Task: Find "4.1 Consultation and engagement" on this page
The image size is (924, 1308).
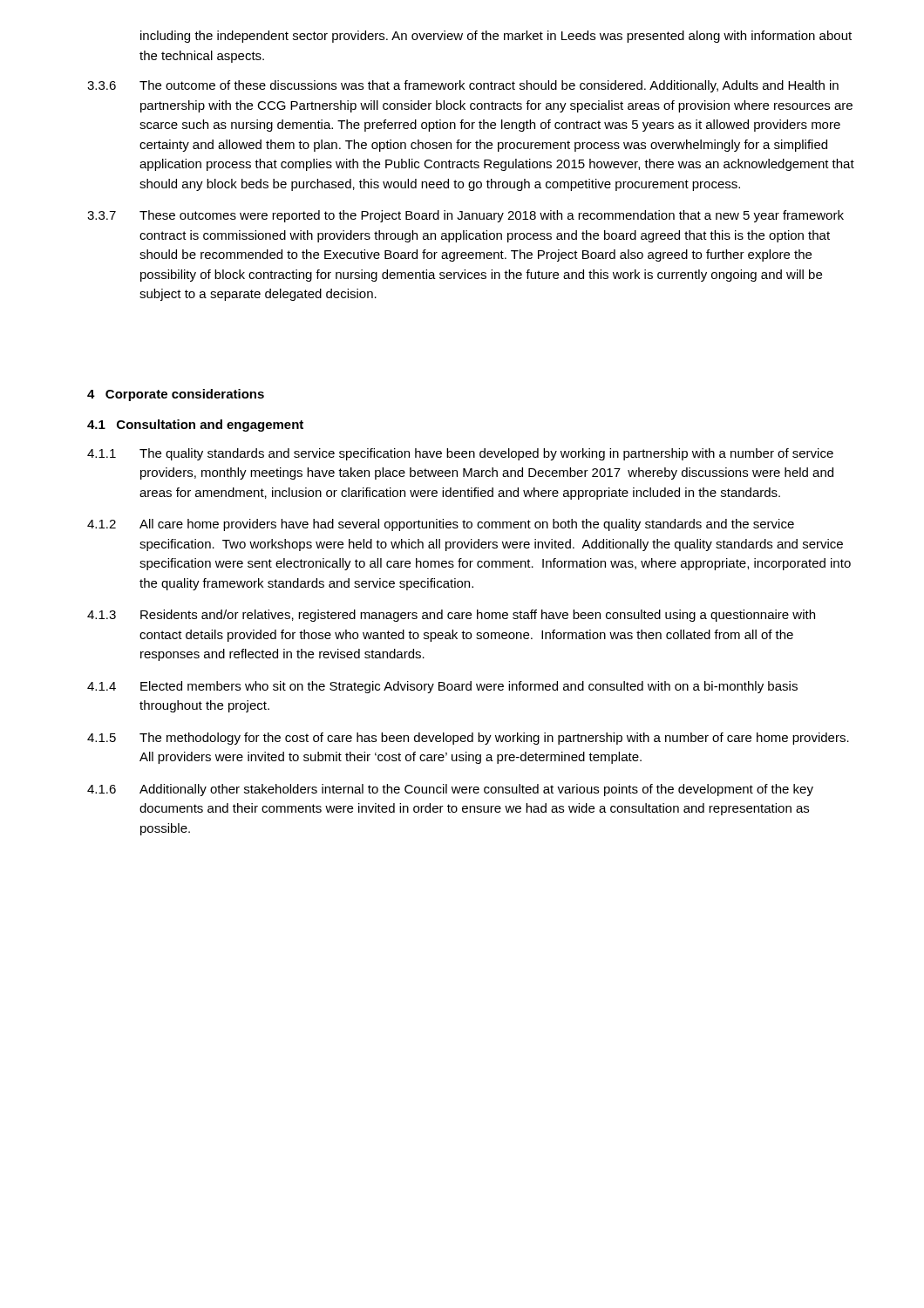Action: pyautogui.click(x=195, y=424)
